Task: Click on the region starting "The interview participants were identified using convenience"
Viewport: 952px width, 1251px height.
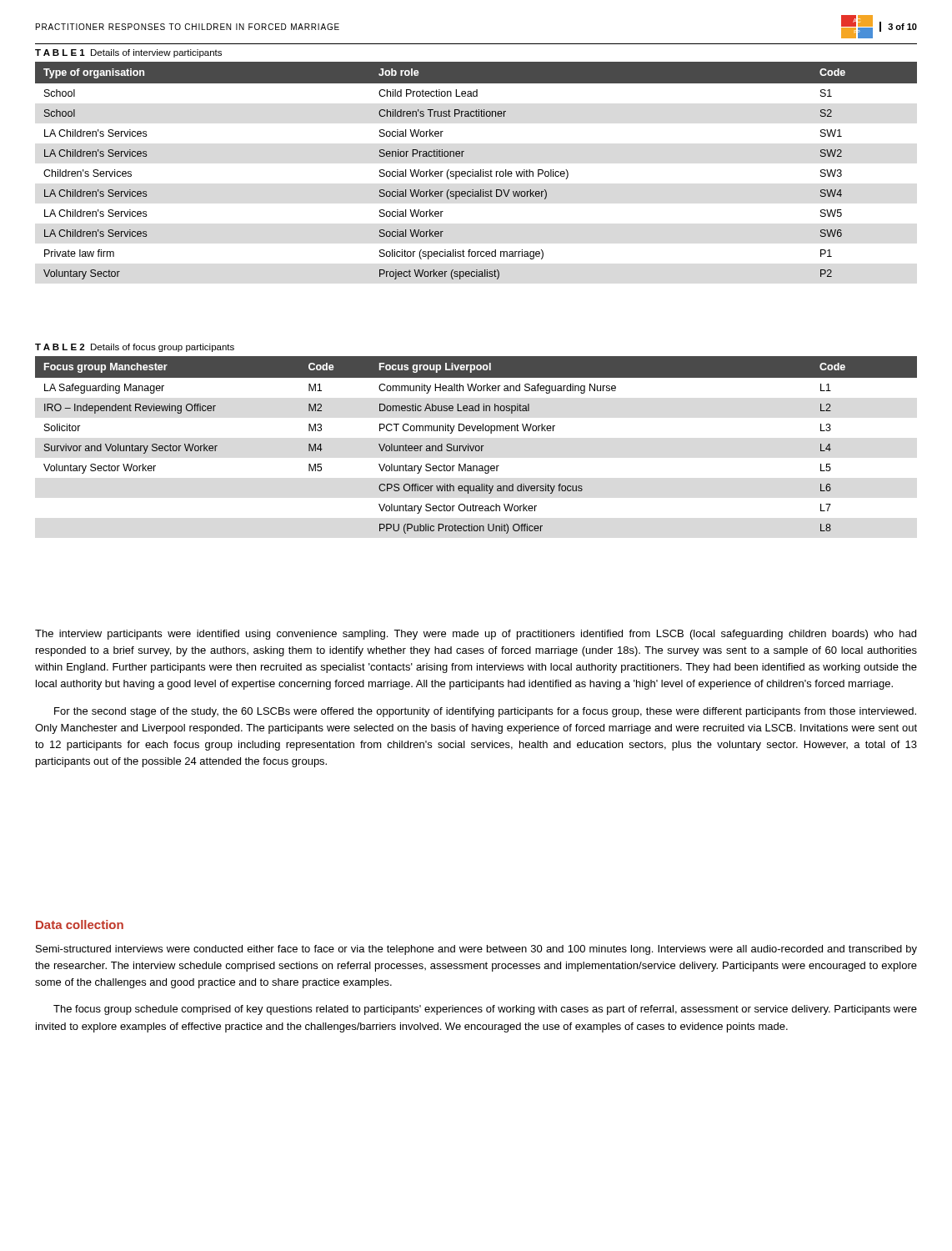Action: coord(476,698)
